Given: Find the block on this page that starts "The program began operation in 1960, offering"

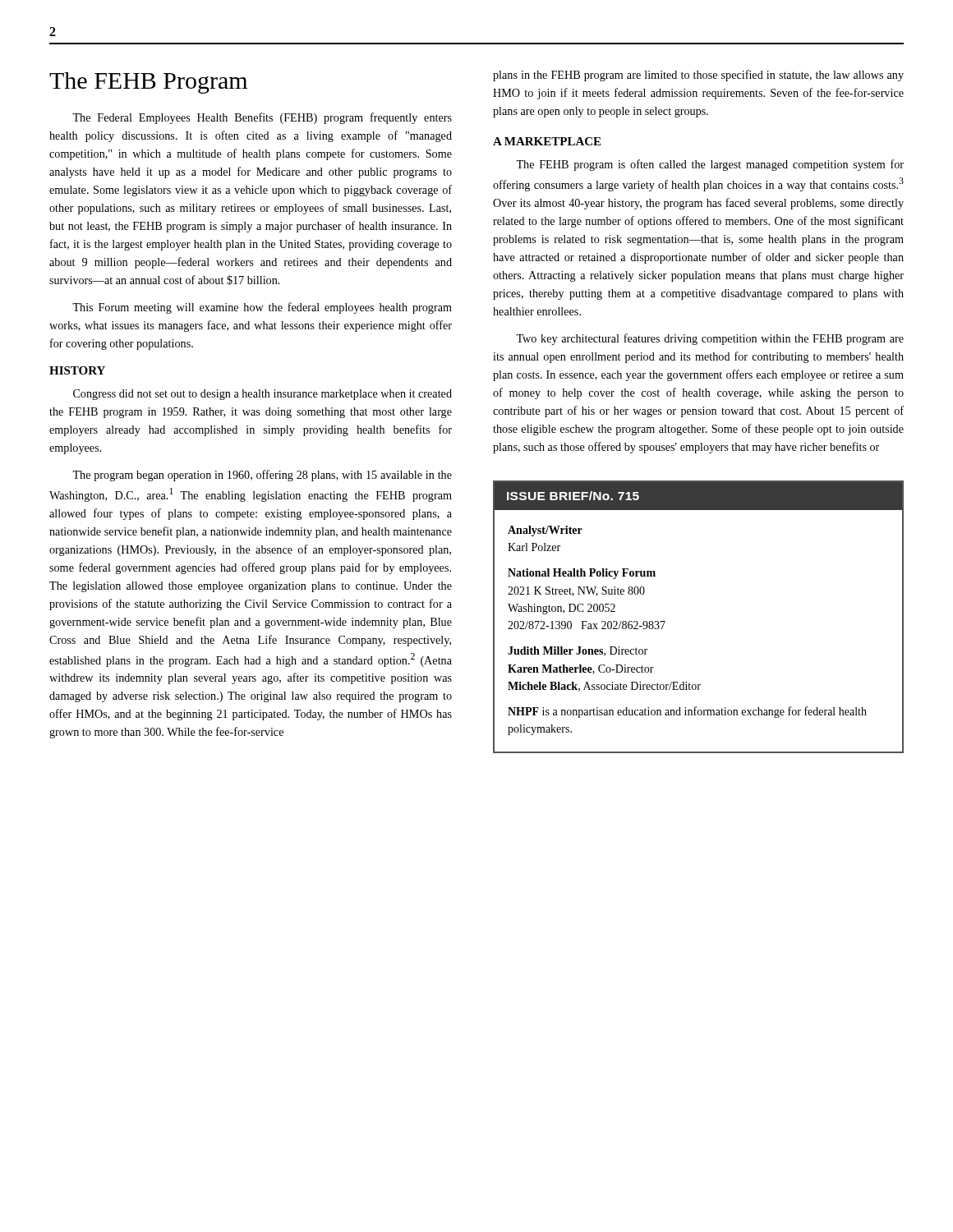Looking at the screenshot, I should 251,603.
